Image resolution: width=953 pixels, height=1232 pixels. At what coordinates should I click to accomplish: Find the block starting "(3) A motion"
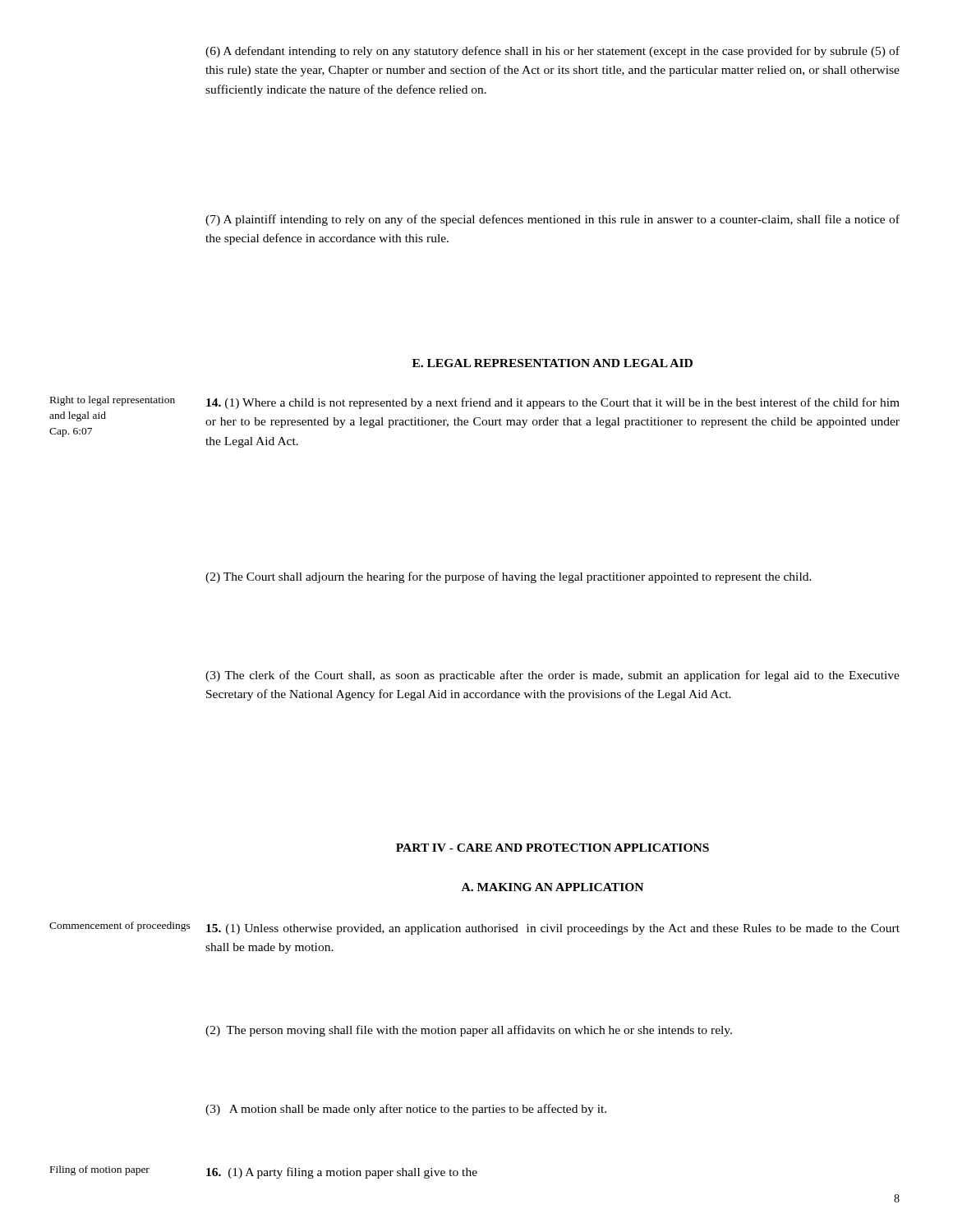coord(553,1108)
